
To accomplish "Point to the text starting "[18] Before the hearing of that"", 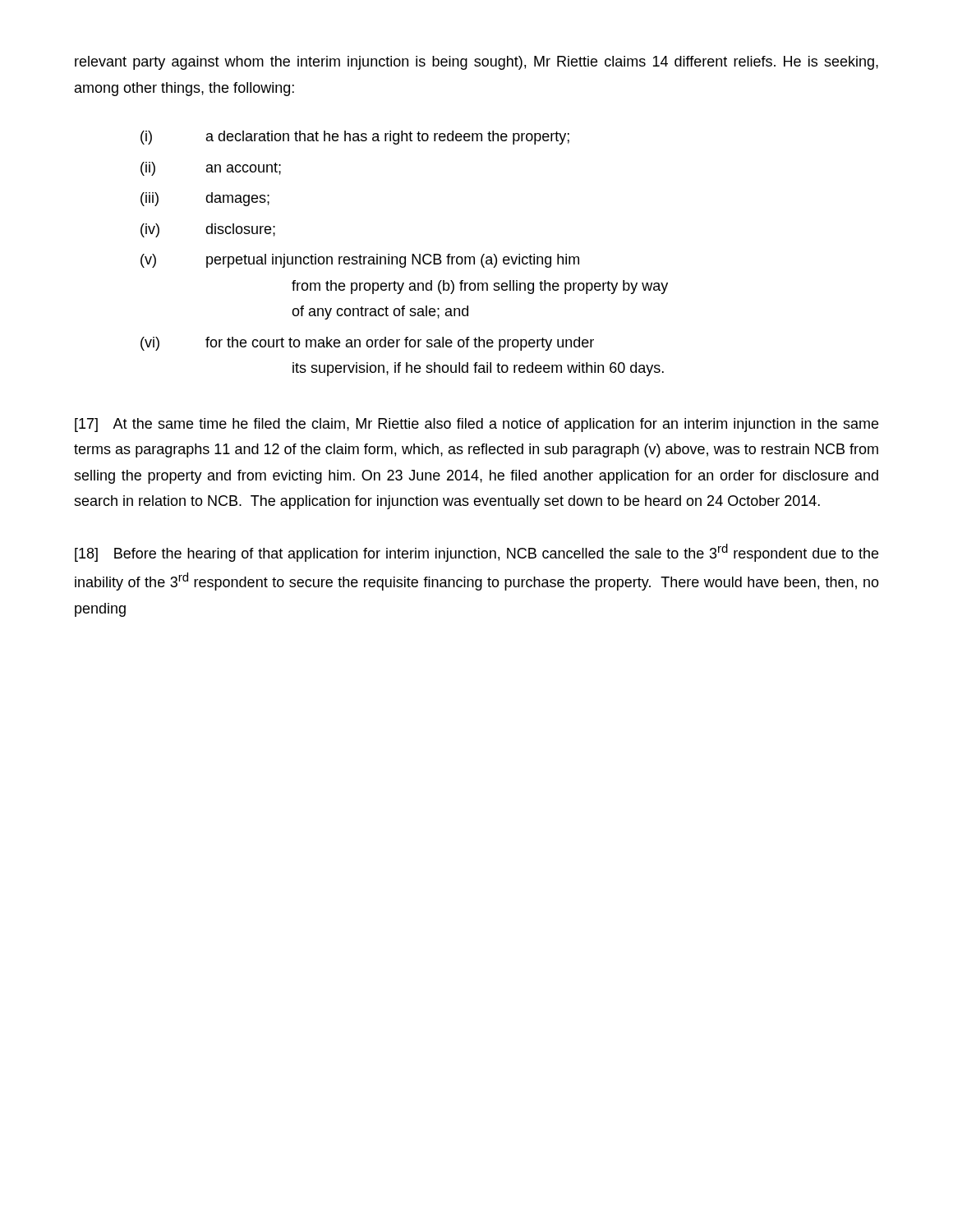I will [x=476, y=579].
